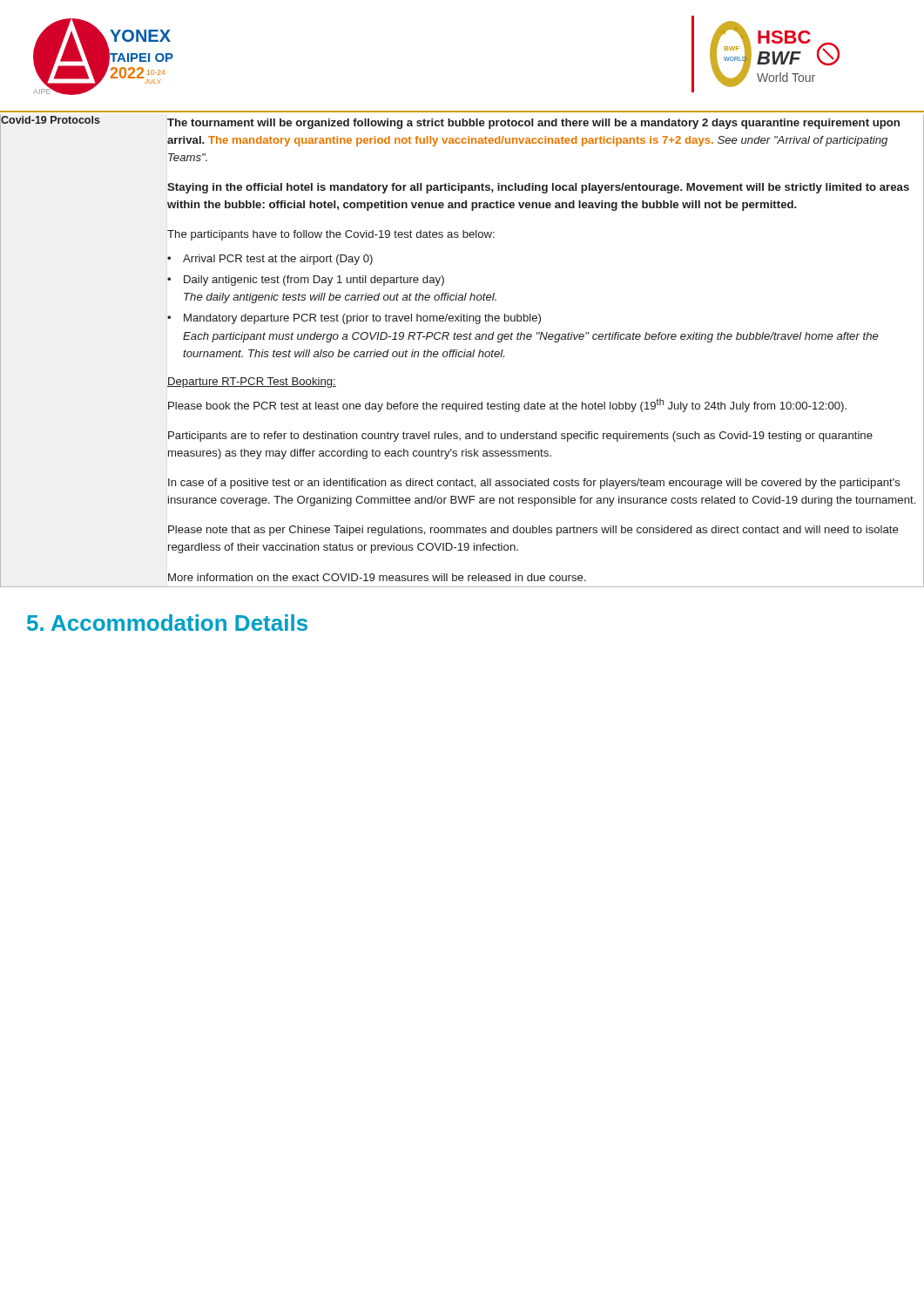Viewport: 924px width, 1307px height.
Task: Find the text starting "5. Accommodation Details"
Action: 167,623
